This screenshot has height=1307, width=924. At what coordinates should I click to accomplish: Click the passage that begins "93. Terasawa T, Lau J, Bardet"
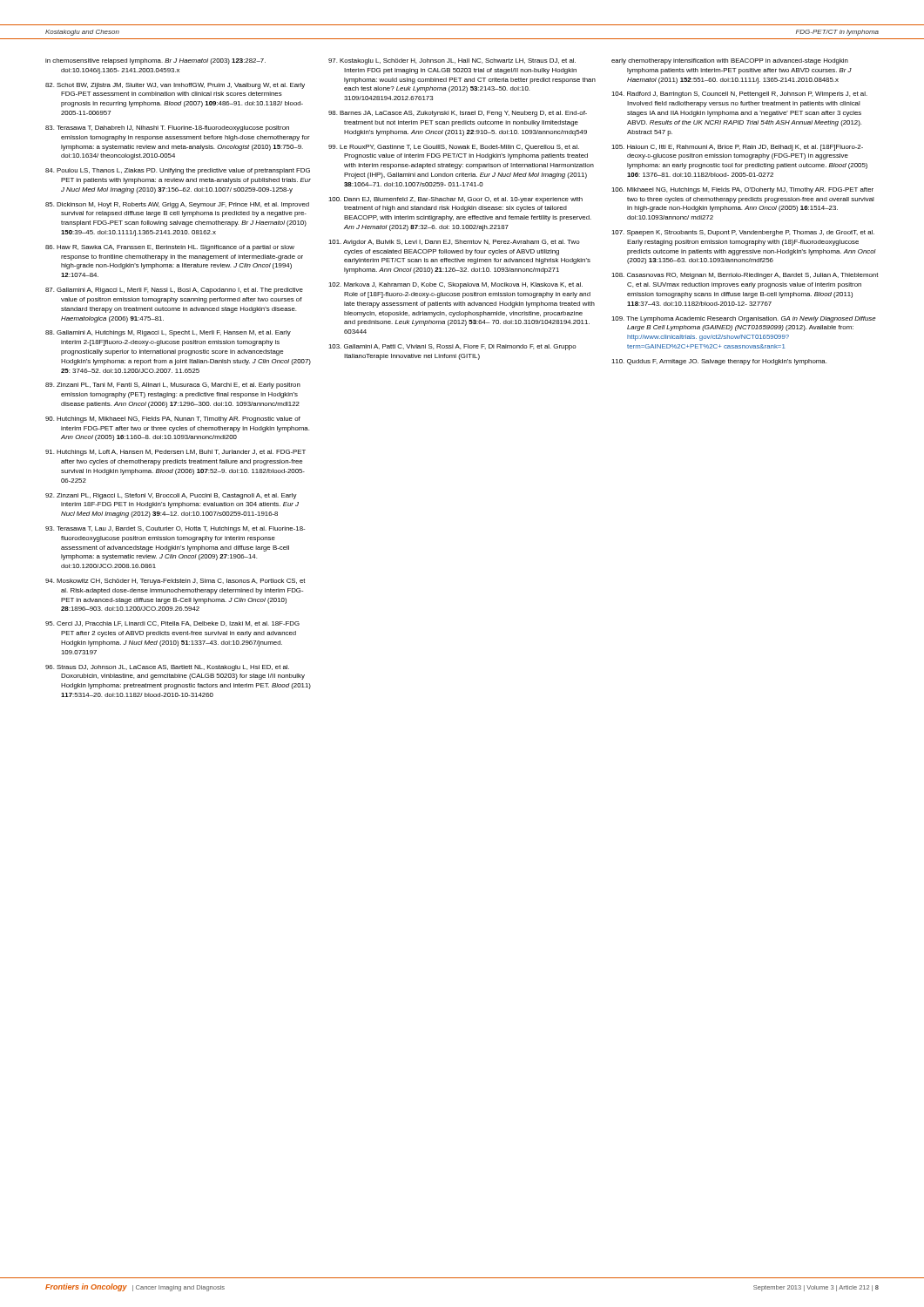(179, 548)
